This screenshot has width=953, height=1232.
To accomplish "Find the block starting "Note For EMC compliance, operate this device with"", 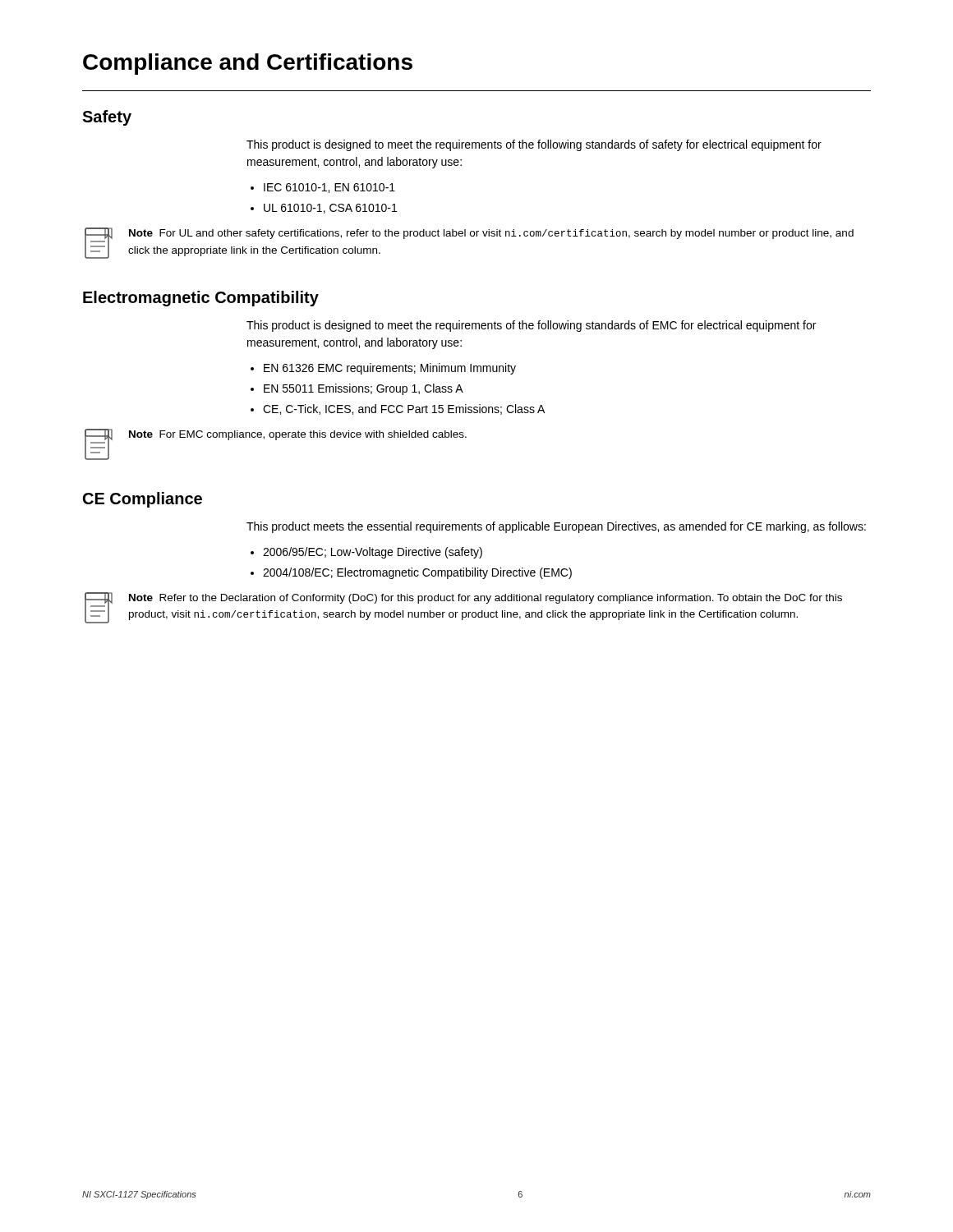I will 476,446.
